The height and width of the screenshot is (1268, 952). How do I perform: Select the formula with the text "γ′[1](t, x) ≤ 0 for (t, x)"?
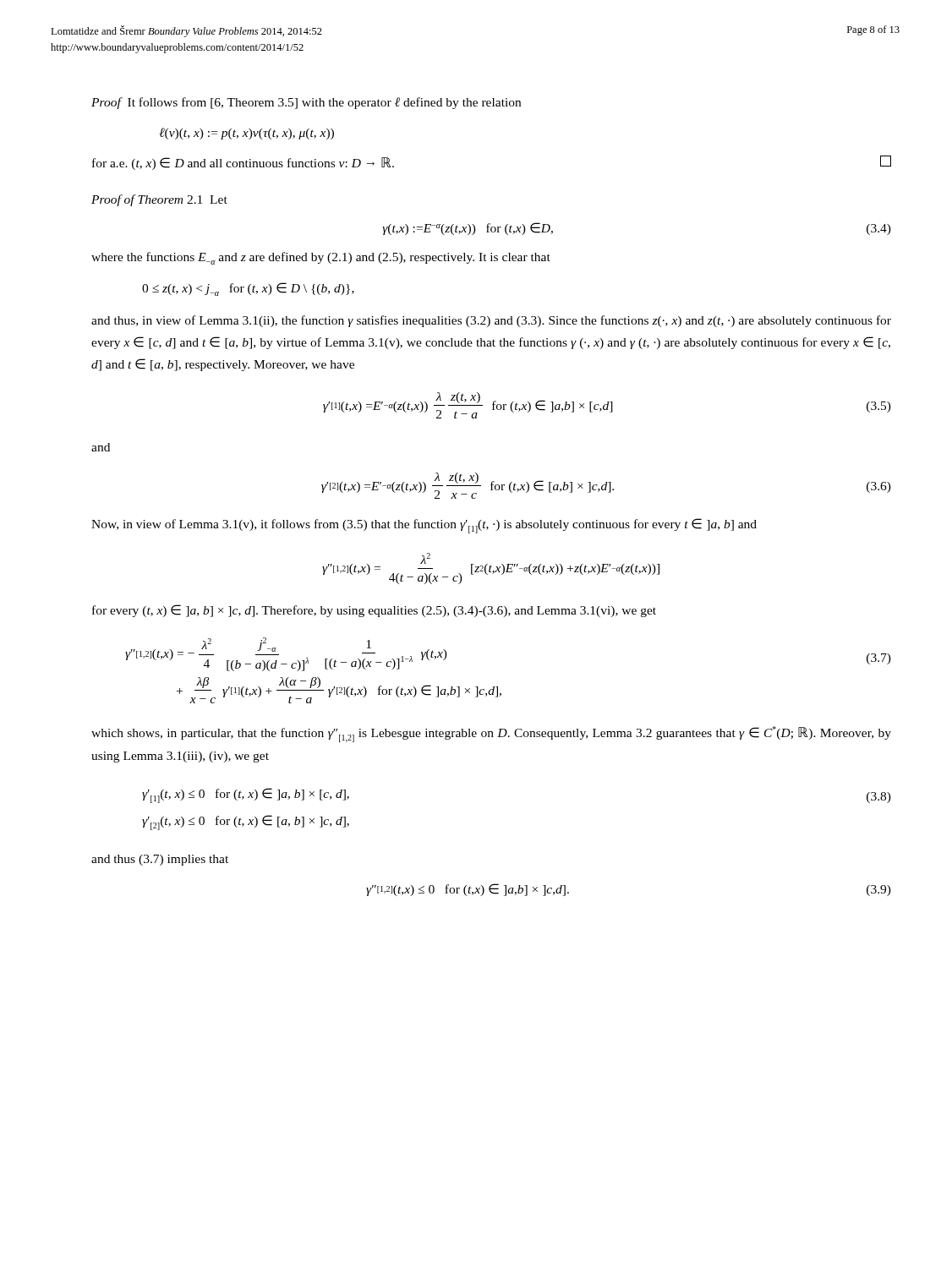[x=242, y=797]
